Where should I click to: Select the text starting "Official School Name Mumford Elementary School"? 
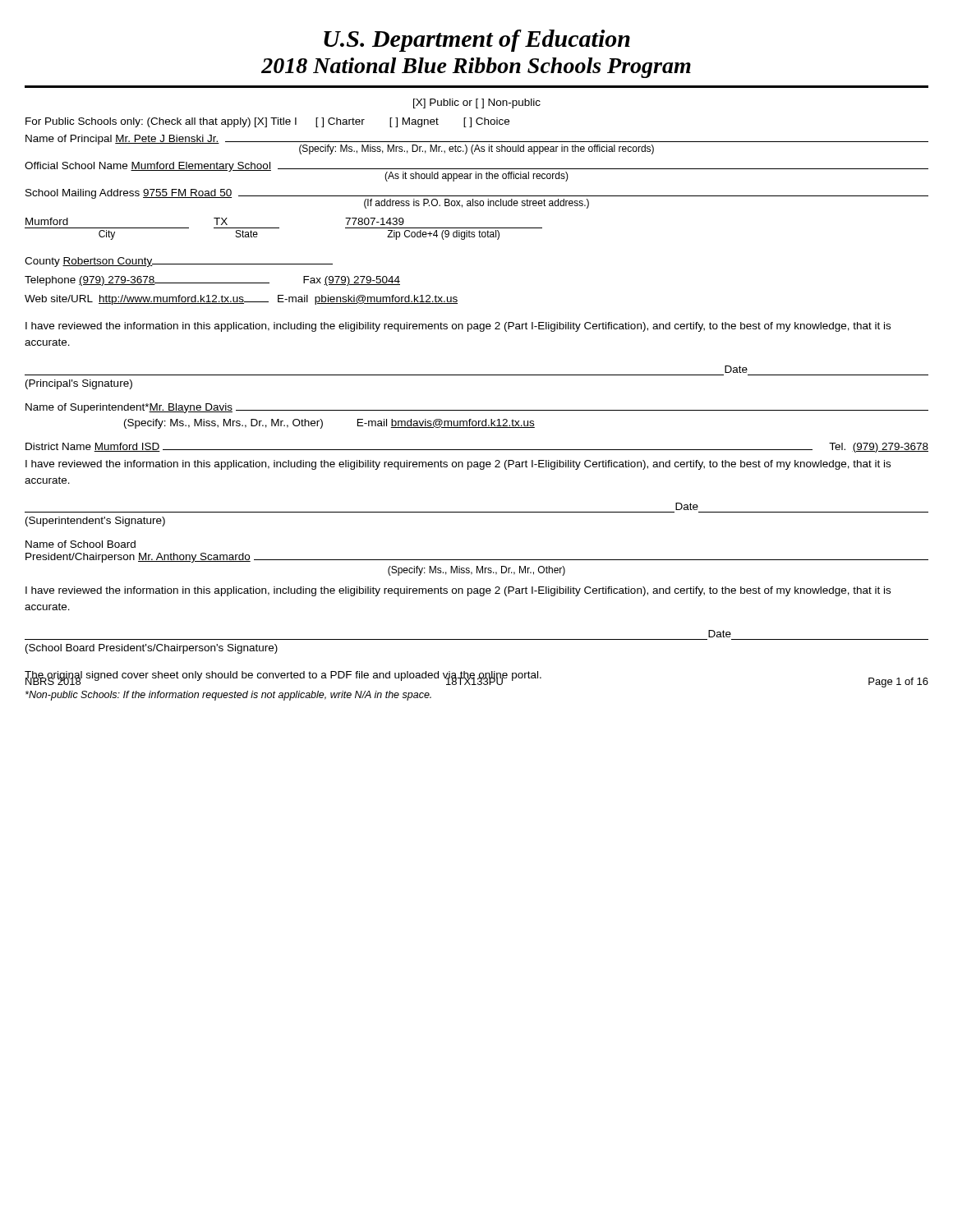click(x=476, y=165)
